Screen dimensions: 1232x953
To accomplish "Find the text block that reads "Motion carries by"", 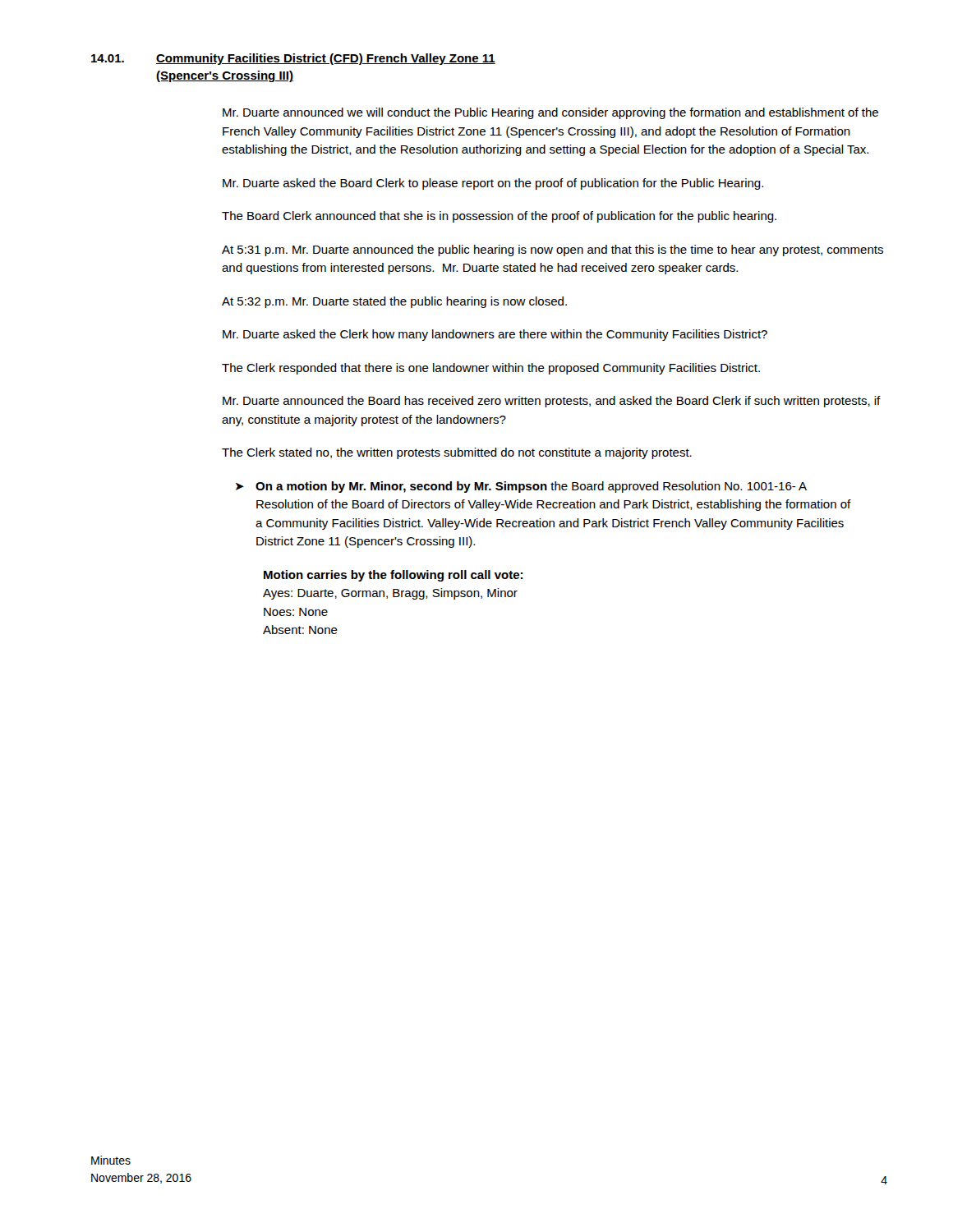I will 393,602.
